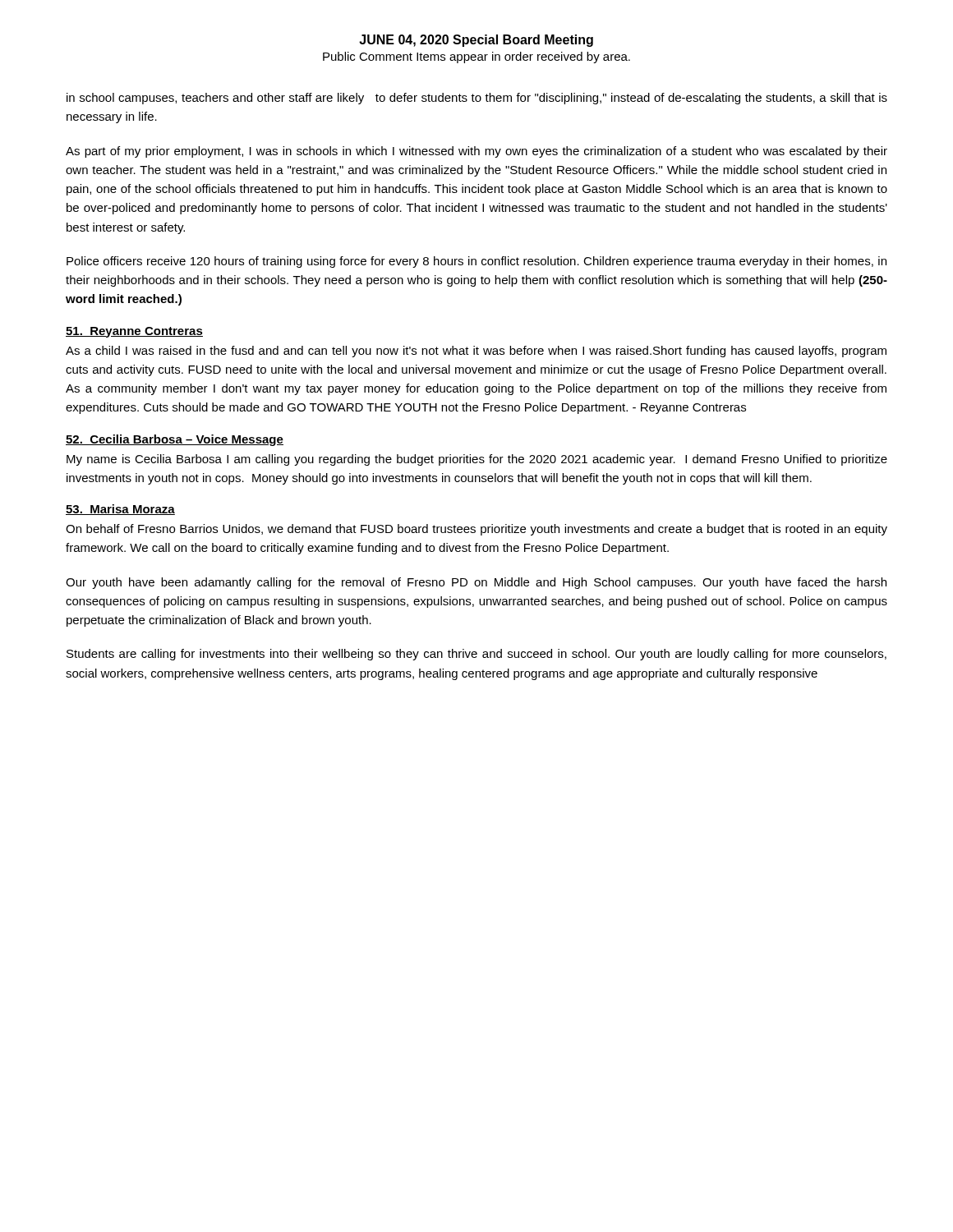The height and width of the screenshot is (1232, 953).
Task: Find the block on this page that starts "Our youth have been adamantly calling"
Action: tap(476, 601)
